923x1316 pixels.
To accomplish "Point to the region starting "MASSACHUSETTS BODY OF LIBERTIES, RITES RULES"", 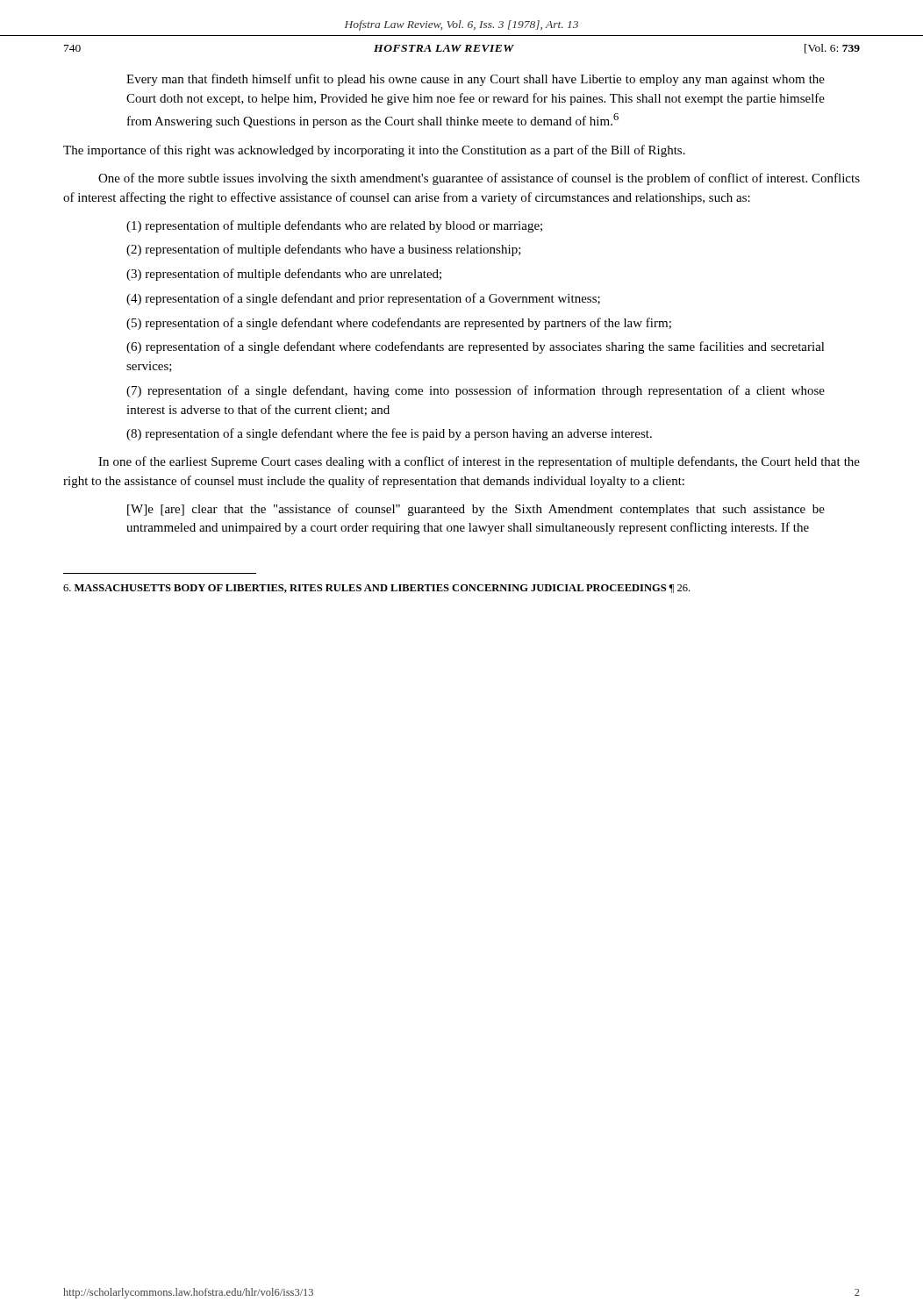I will [377, 588].
